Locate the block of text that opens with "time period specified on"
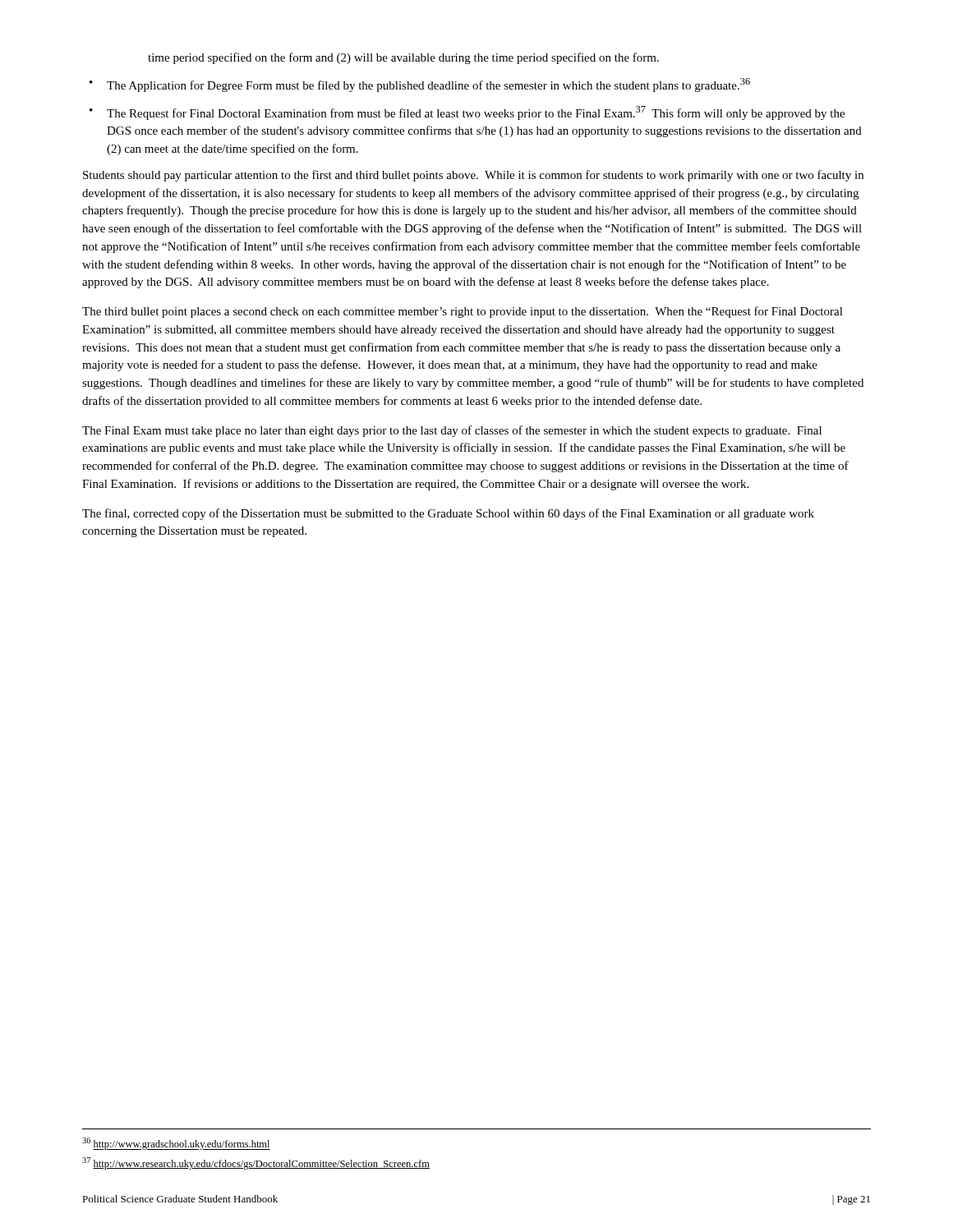 pyautogui.click(x=404, y=57)
